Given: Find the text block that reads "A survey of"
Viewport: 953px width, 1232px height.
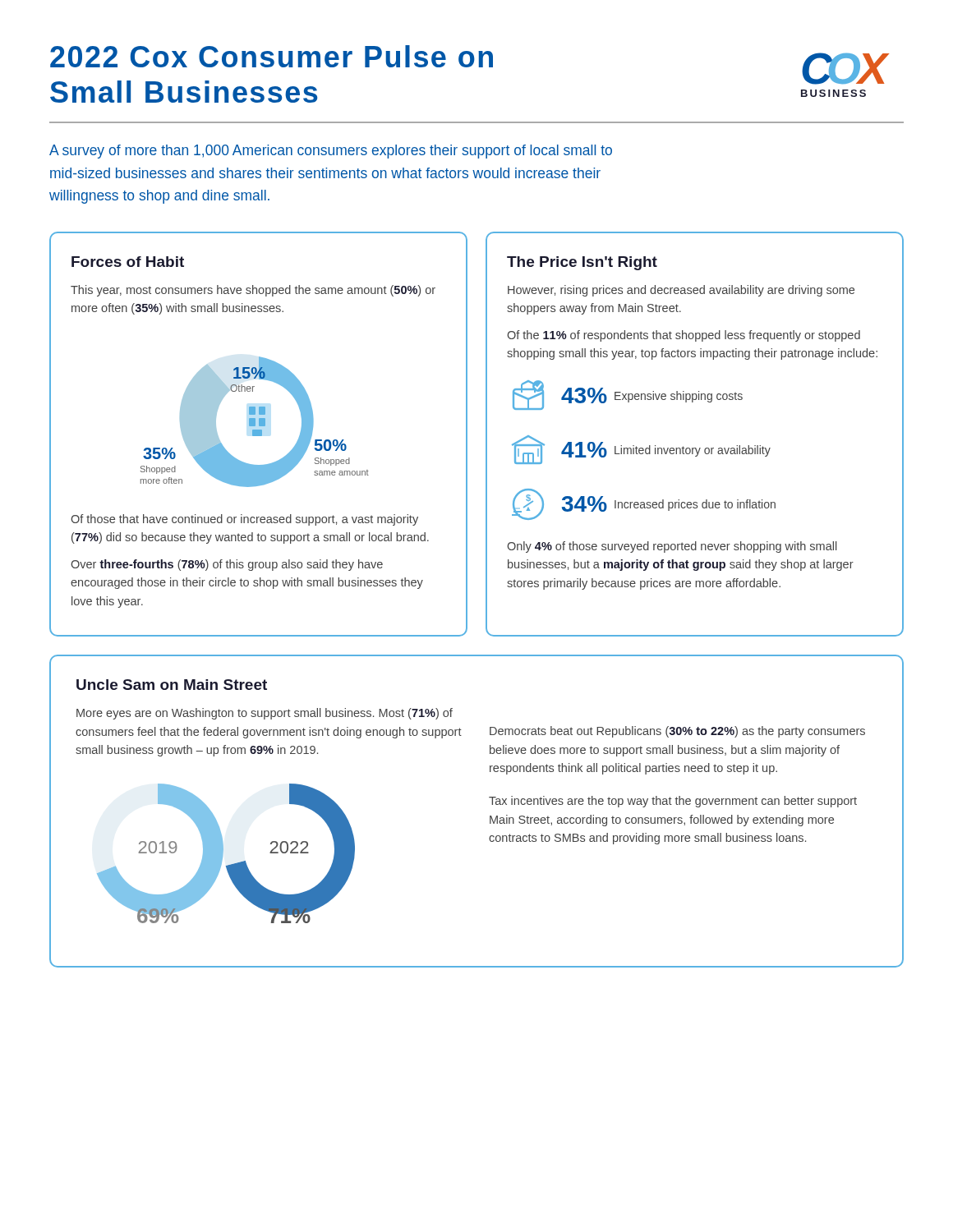Looking at the screenshot, I should [x=331, y=173].
